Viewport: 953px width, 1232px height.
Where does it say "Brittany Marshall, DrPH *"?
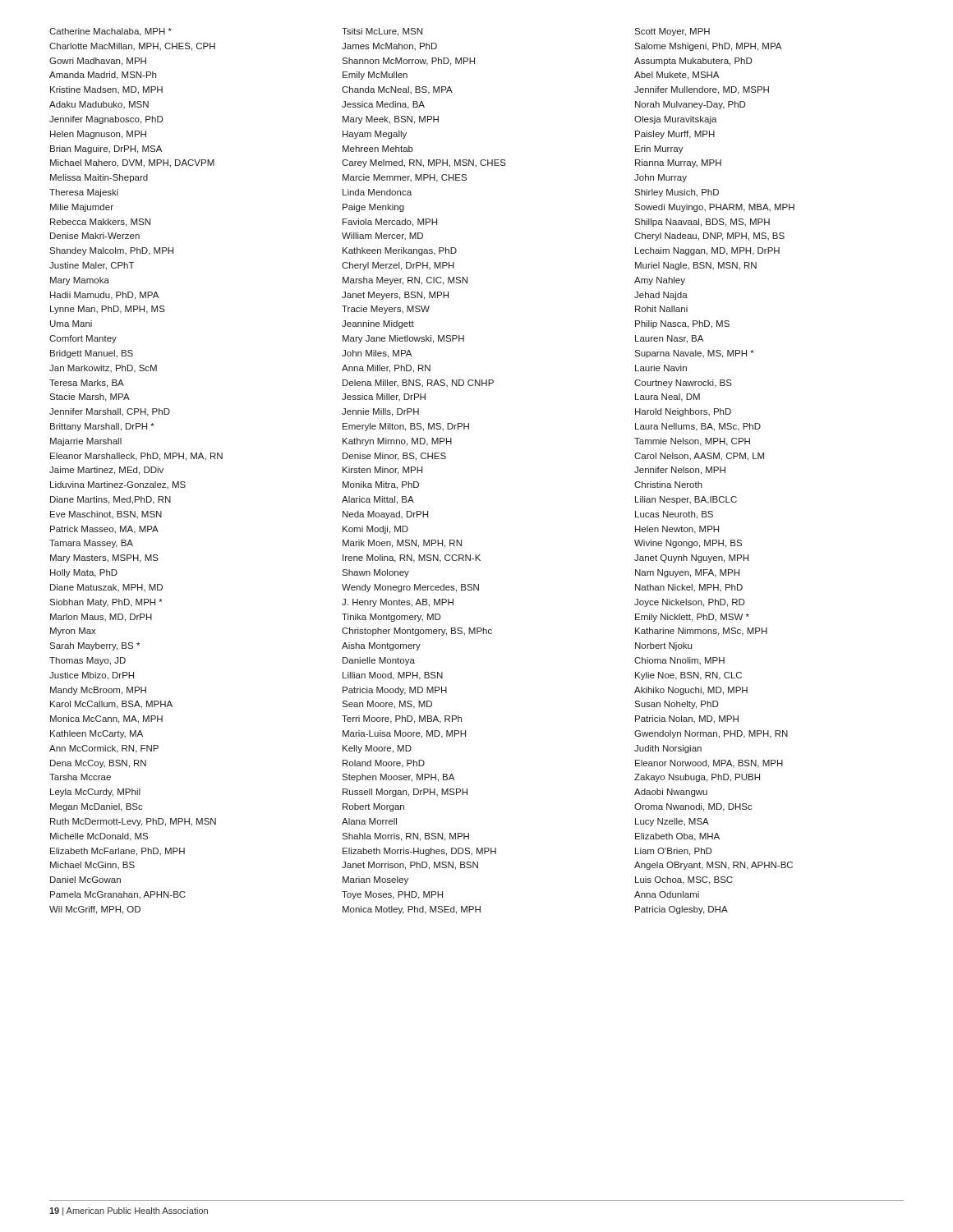102,427
